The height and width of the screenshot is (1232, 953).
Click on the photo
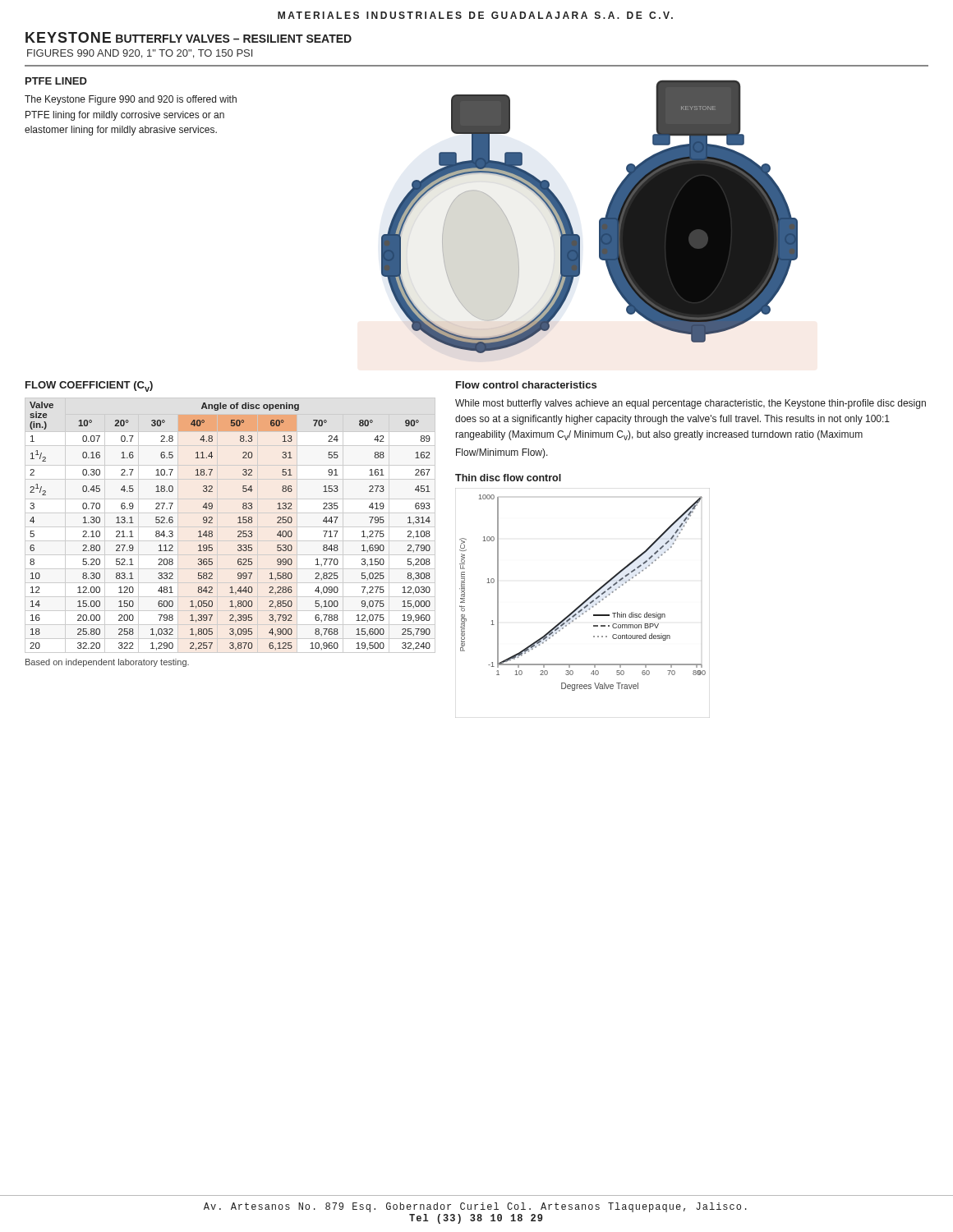click(x=587, y=223)
